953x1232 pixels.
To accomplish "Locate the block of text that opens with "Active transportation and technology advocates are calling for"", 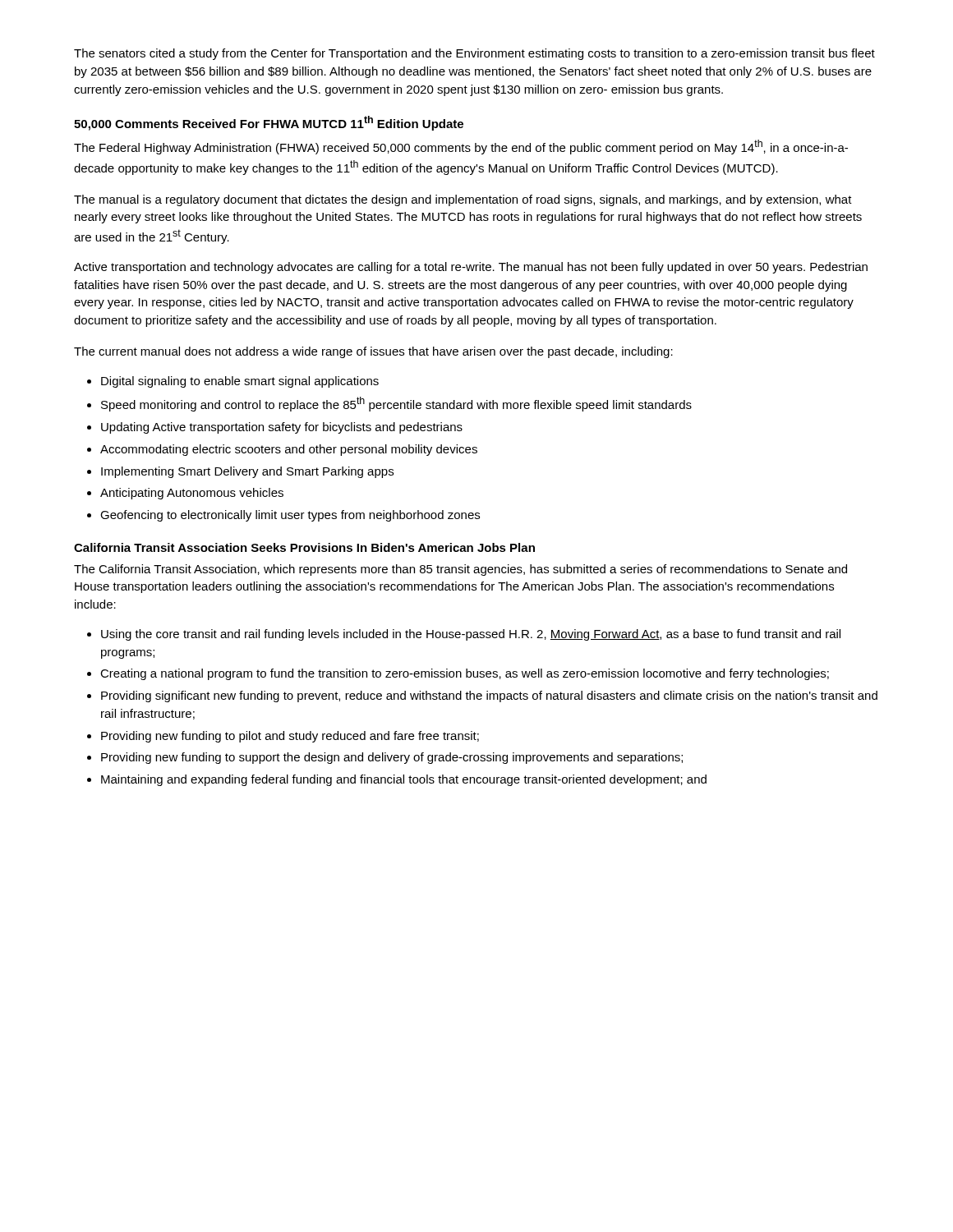I will coord(471,293).
